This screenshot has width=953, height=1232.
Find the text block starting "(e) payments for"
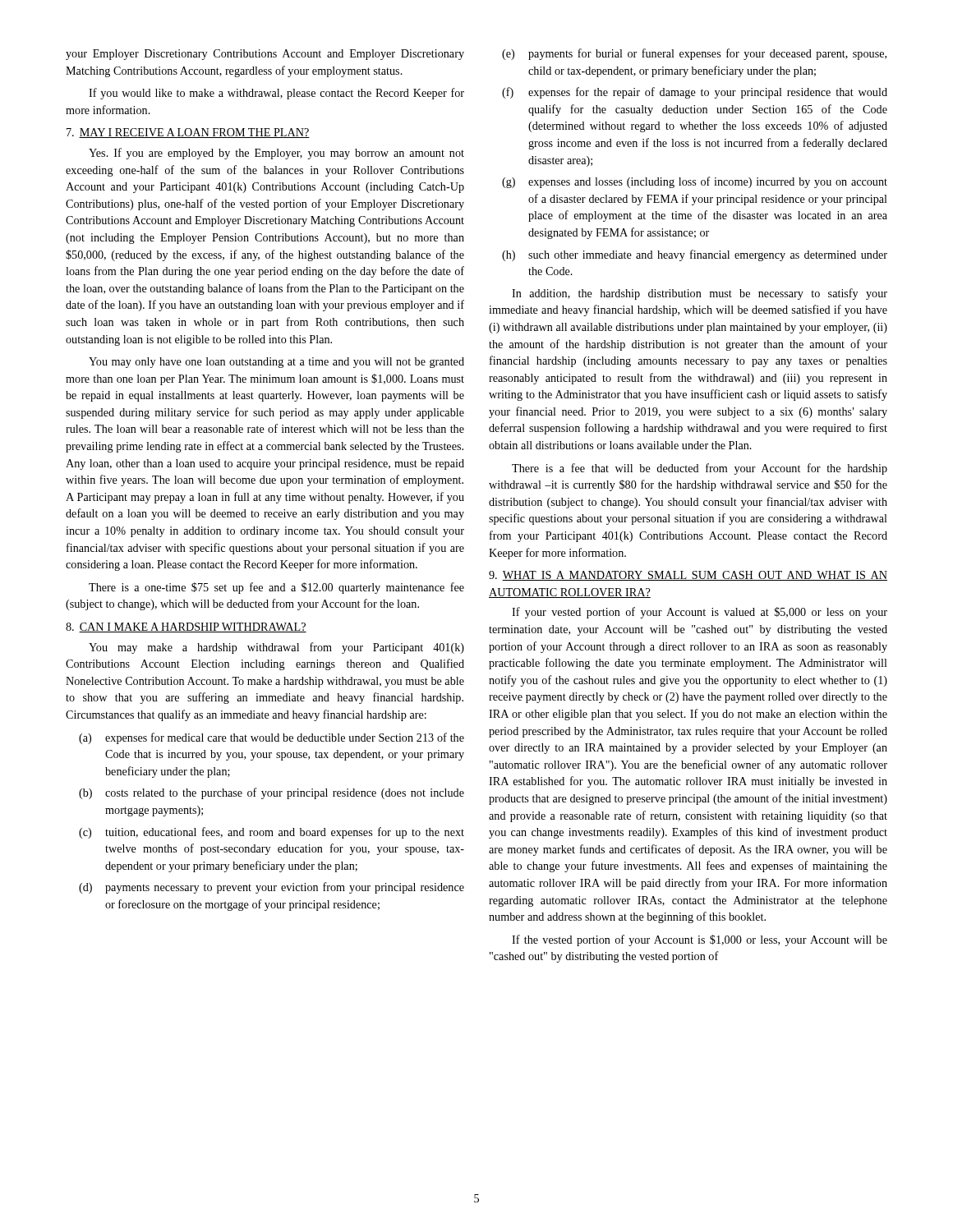pyautogui.click(x=688, y=62)
